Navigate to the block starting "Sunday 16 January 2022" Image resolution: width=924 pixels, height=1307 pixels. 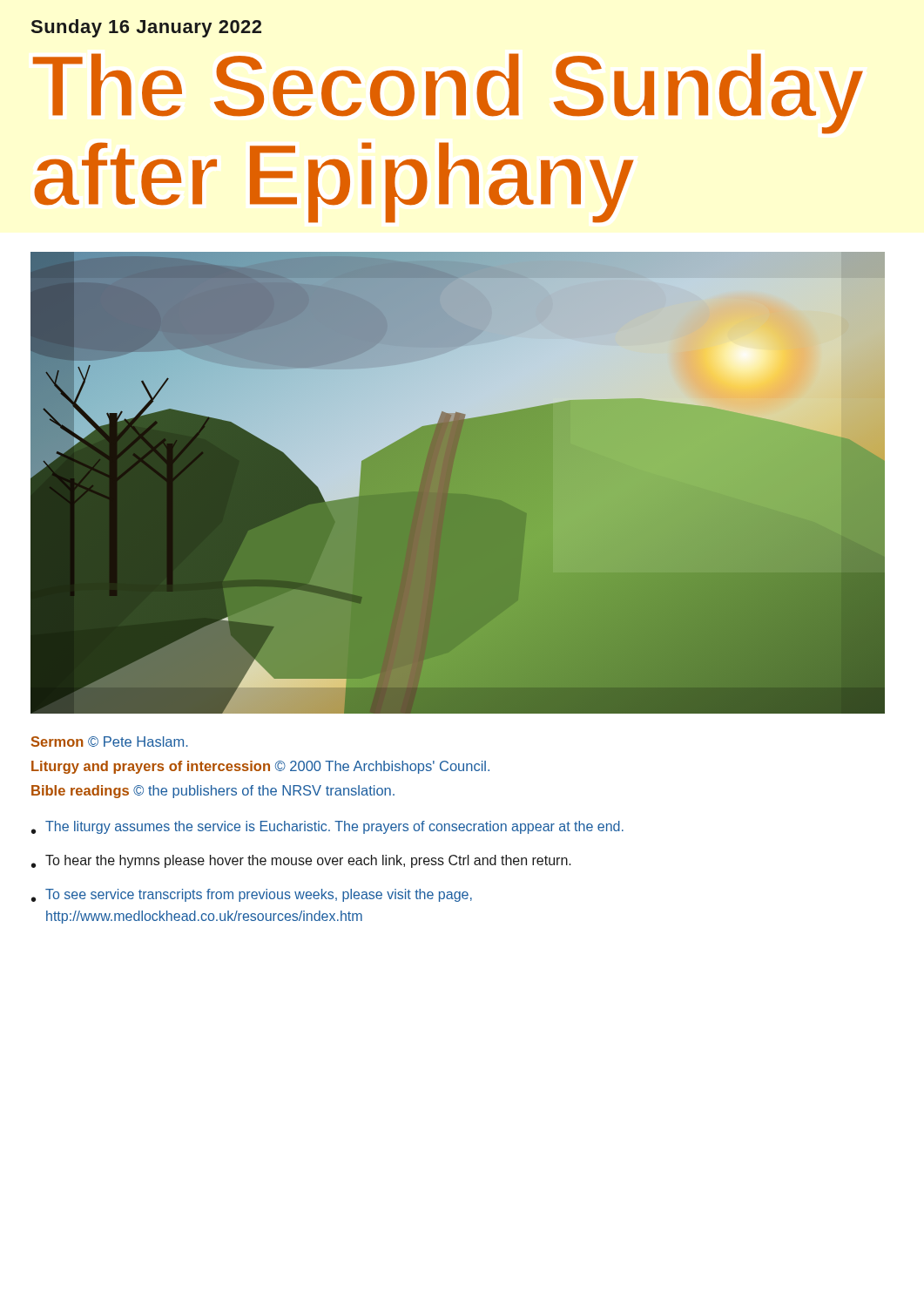pos(147,27)
